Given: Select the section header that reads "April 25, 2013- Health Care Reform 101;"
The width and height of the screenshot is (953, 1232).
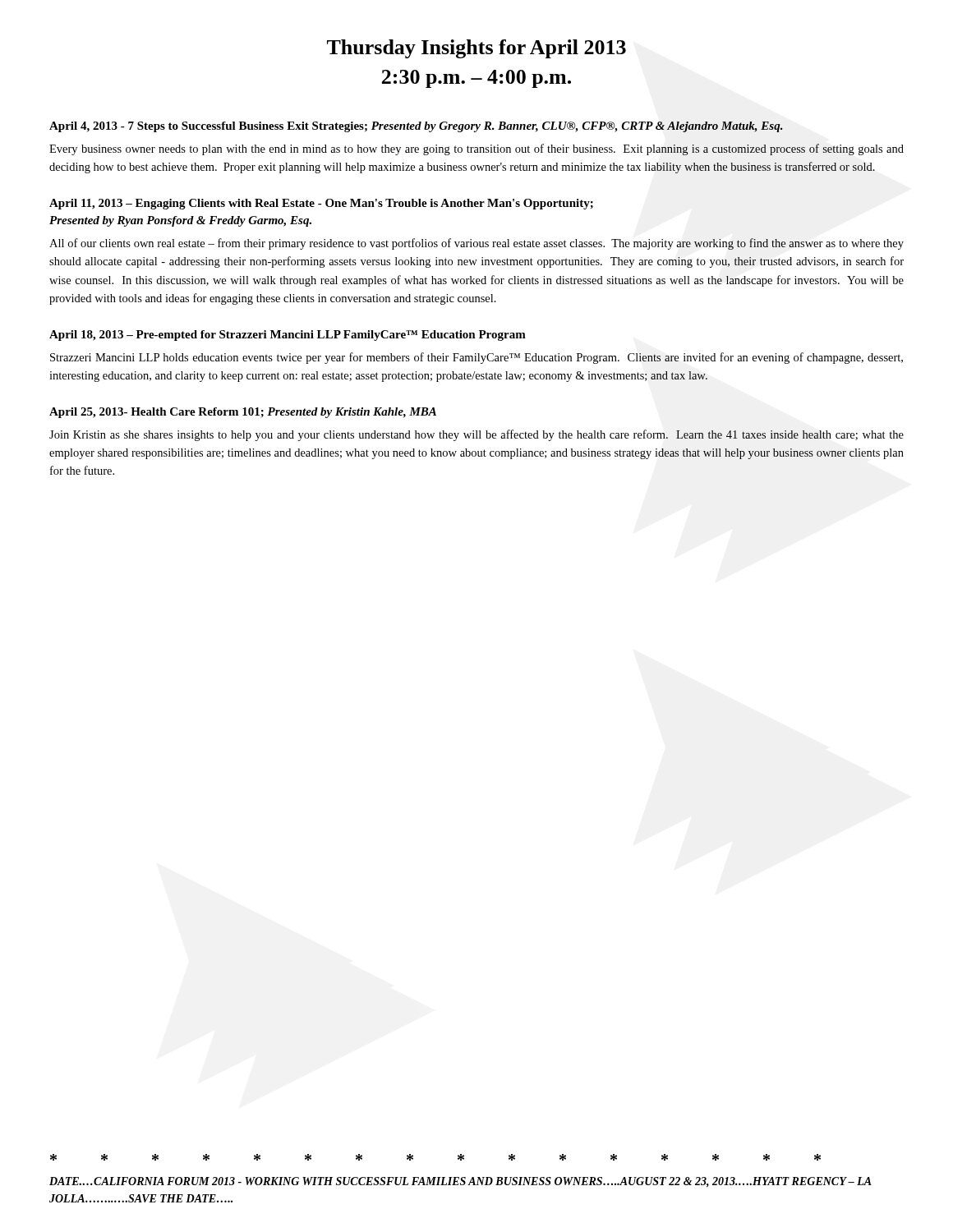Looking at the screenshot, I should click(x=243, y=411).
